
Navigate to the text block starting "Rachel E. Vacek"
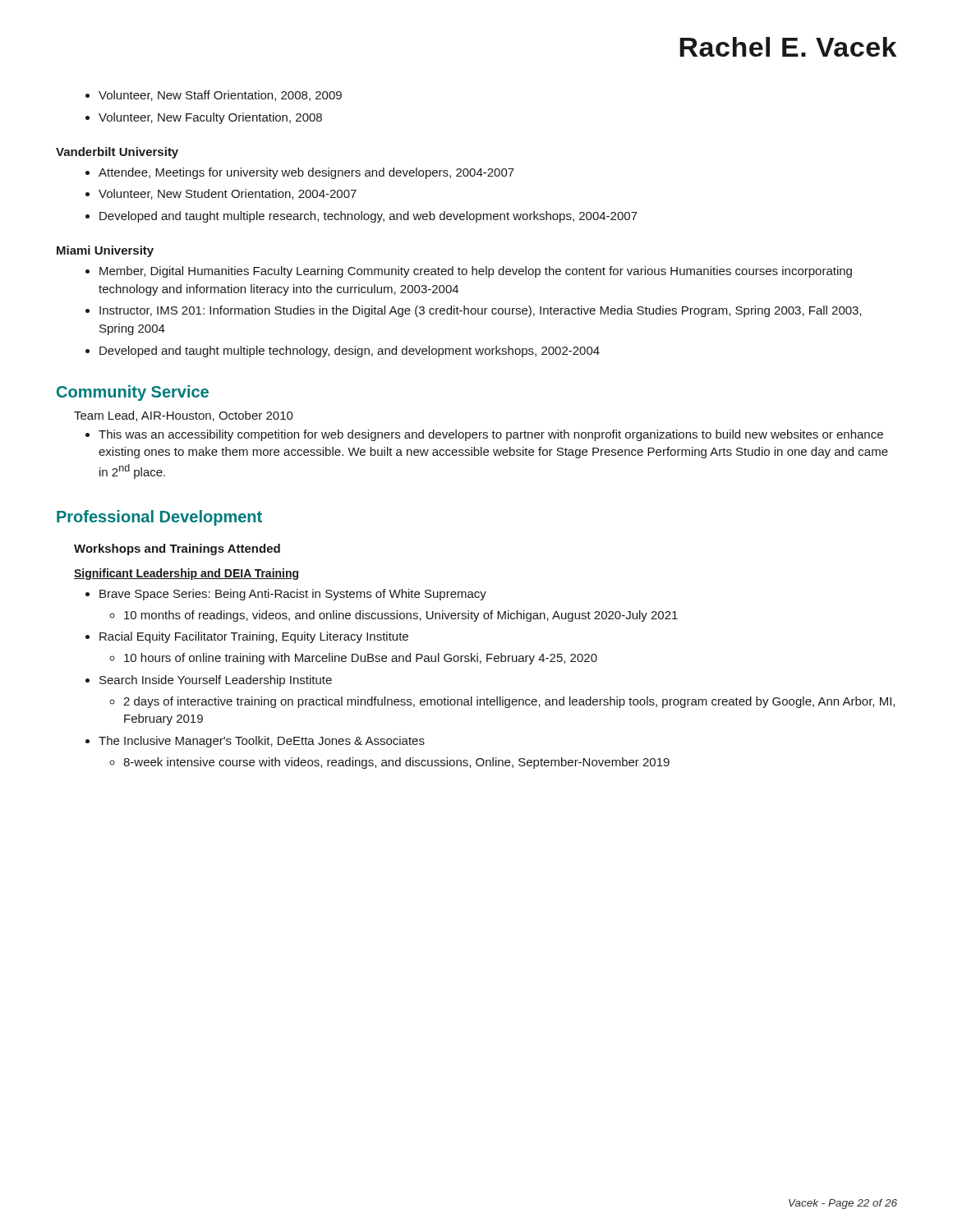(x=788, y=47)
